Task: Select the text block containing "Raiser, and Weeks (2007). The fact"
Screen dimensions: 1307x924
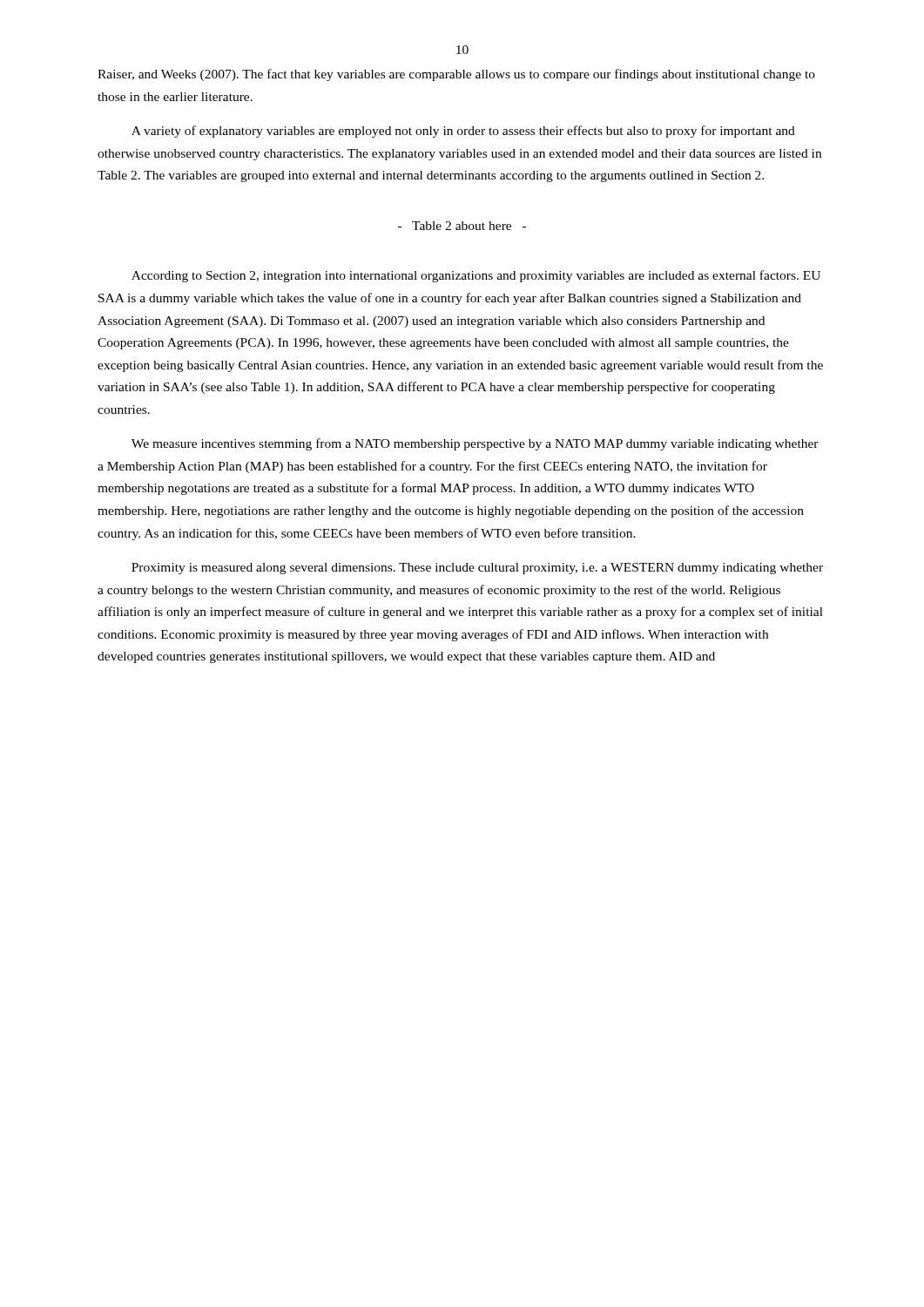Action: click(456, 85)
